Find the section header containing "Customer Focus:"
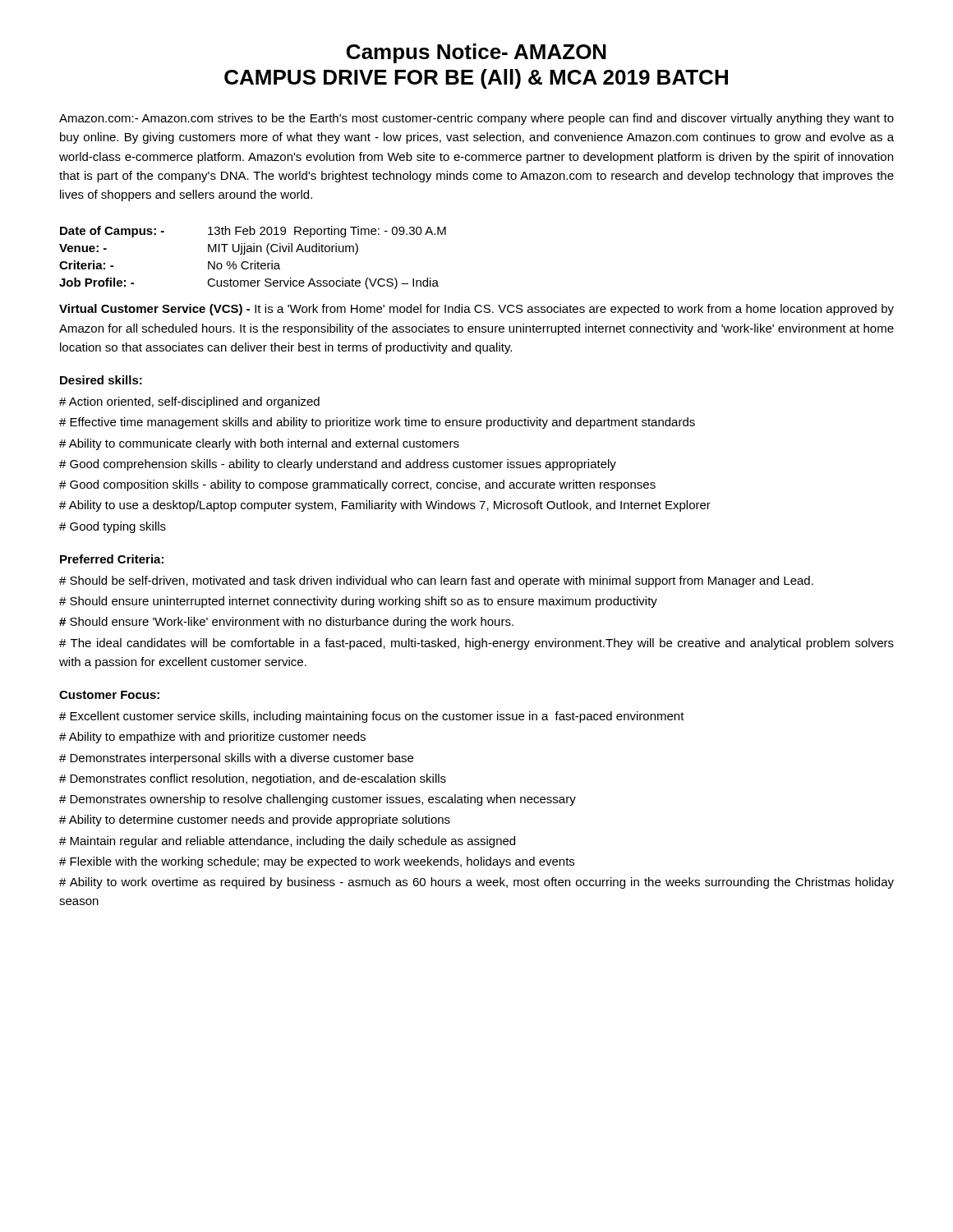This screenshot has width=953, height=1232. click(x=110, y=694)
